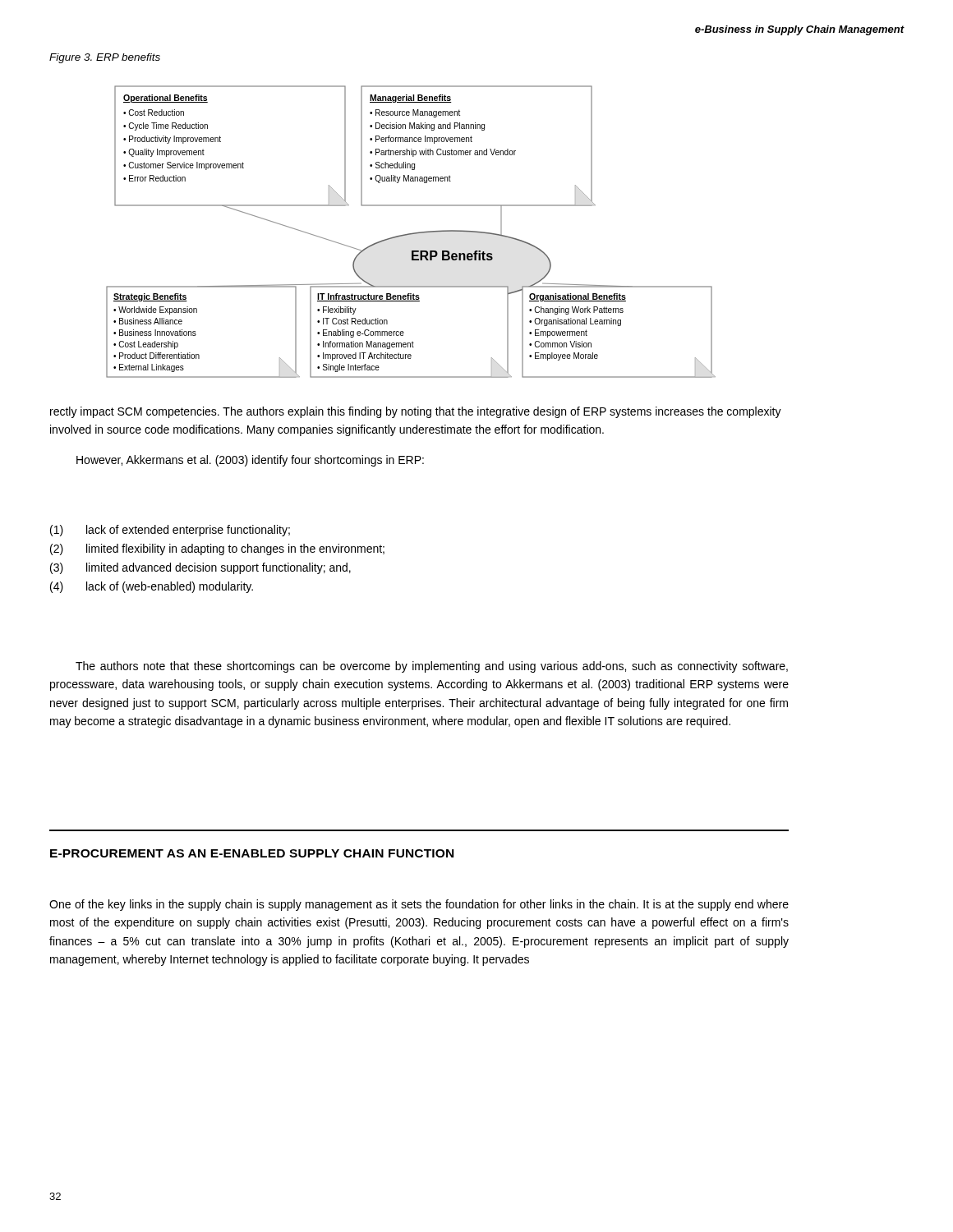Select the text block starting "(2)limited flexibility in adapting to"
The width and height of the screenshot is (953, 1232).
click(x=217, y=549)
